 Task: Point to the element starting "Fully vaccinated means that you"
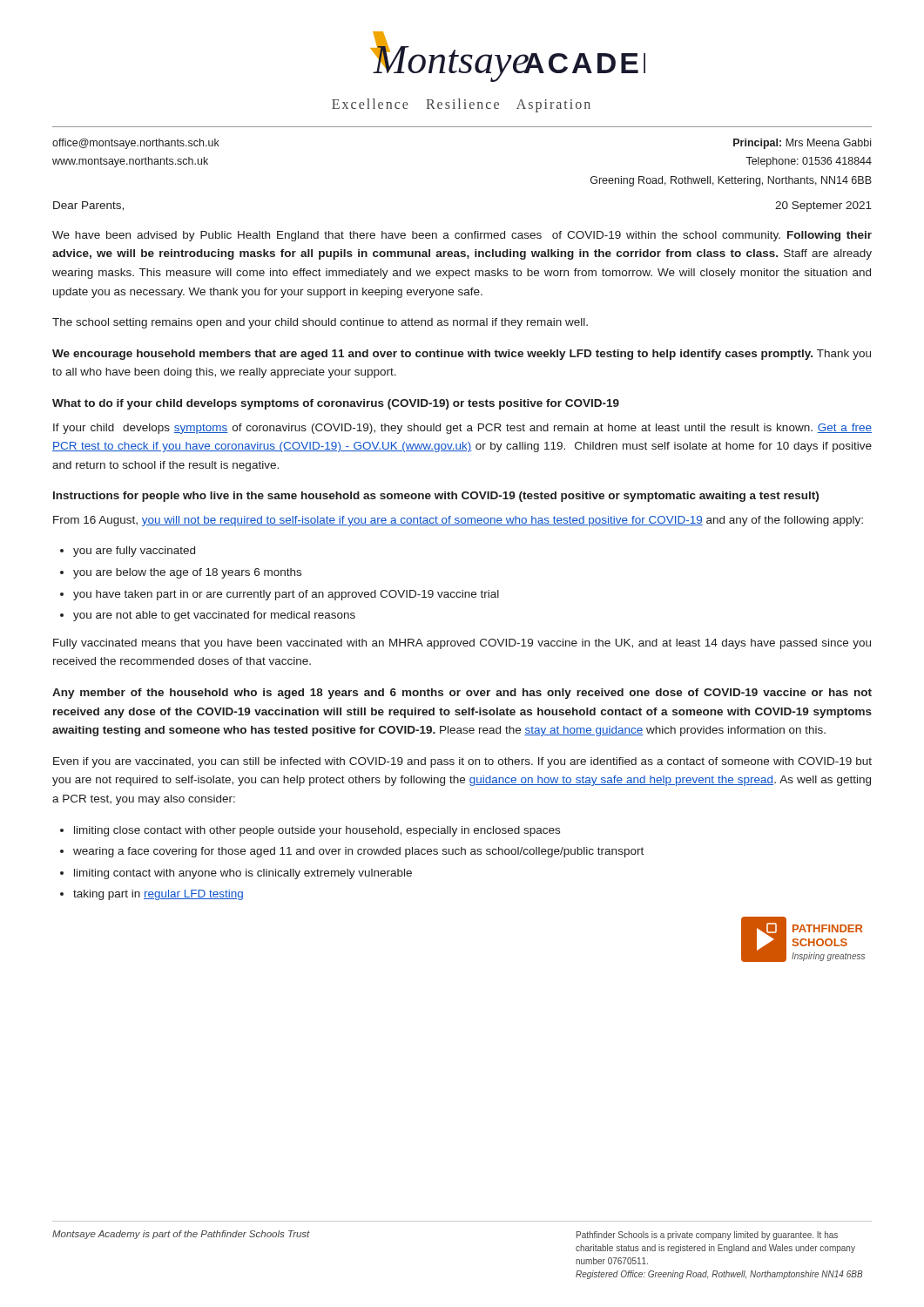(462, 652)
